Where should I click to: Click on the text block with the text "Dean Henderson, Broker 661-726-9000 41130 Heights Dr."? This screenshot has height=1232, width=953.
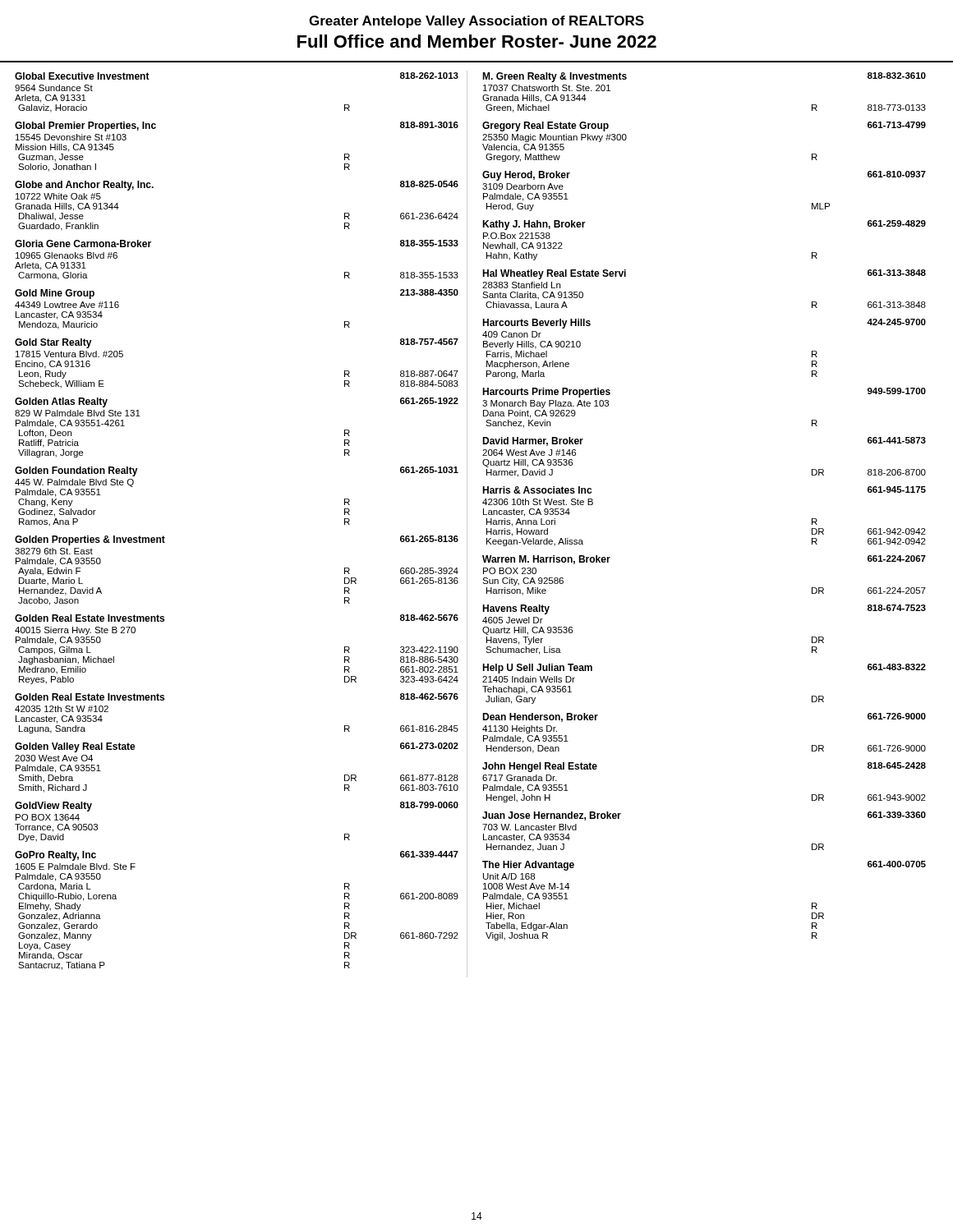coord(536,717)
